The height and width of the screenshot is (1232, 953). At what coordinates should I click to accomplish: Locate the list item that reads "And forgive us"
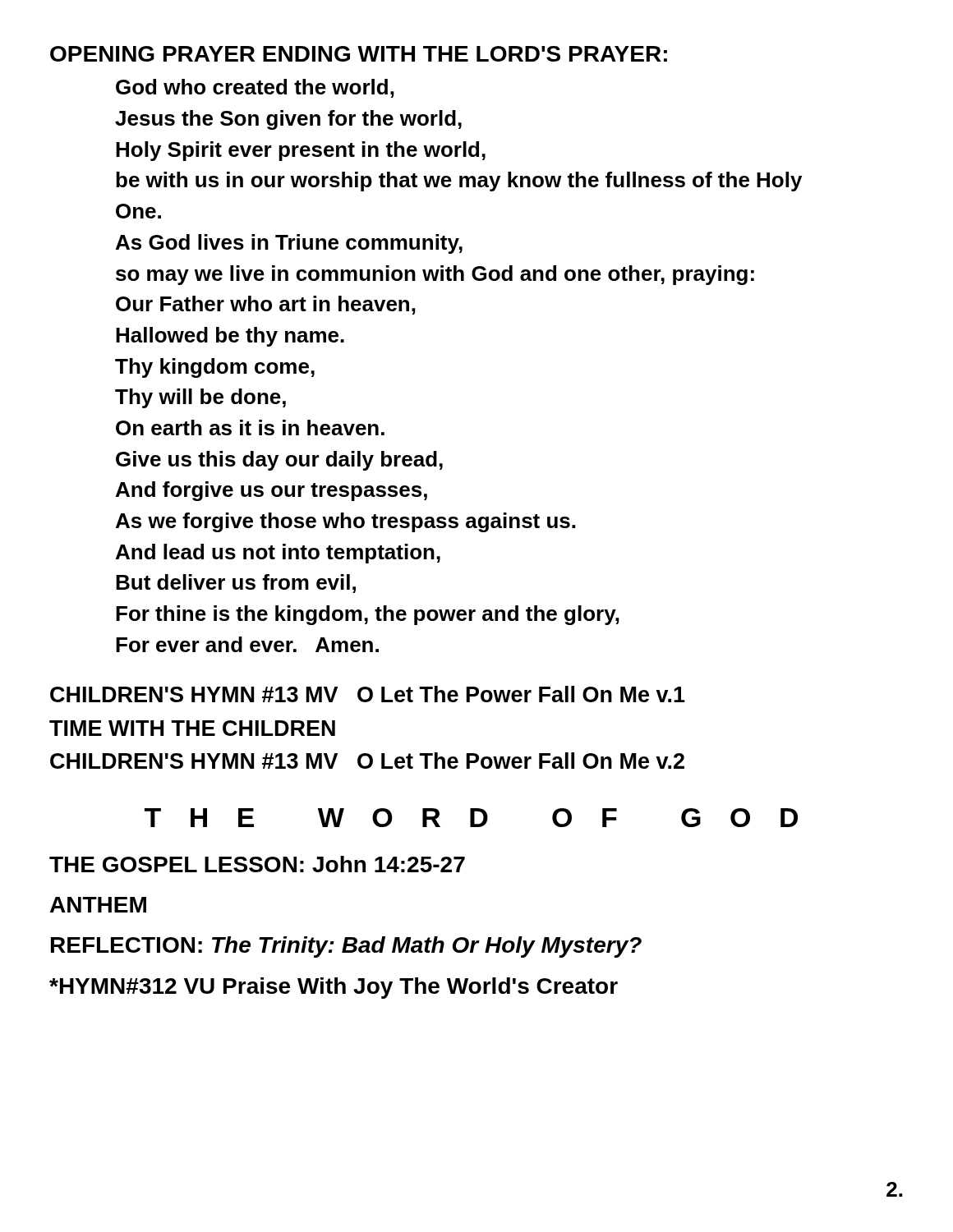click(272, 490)
